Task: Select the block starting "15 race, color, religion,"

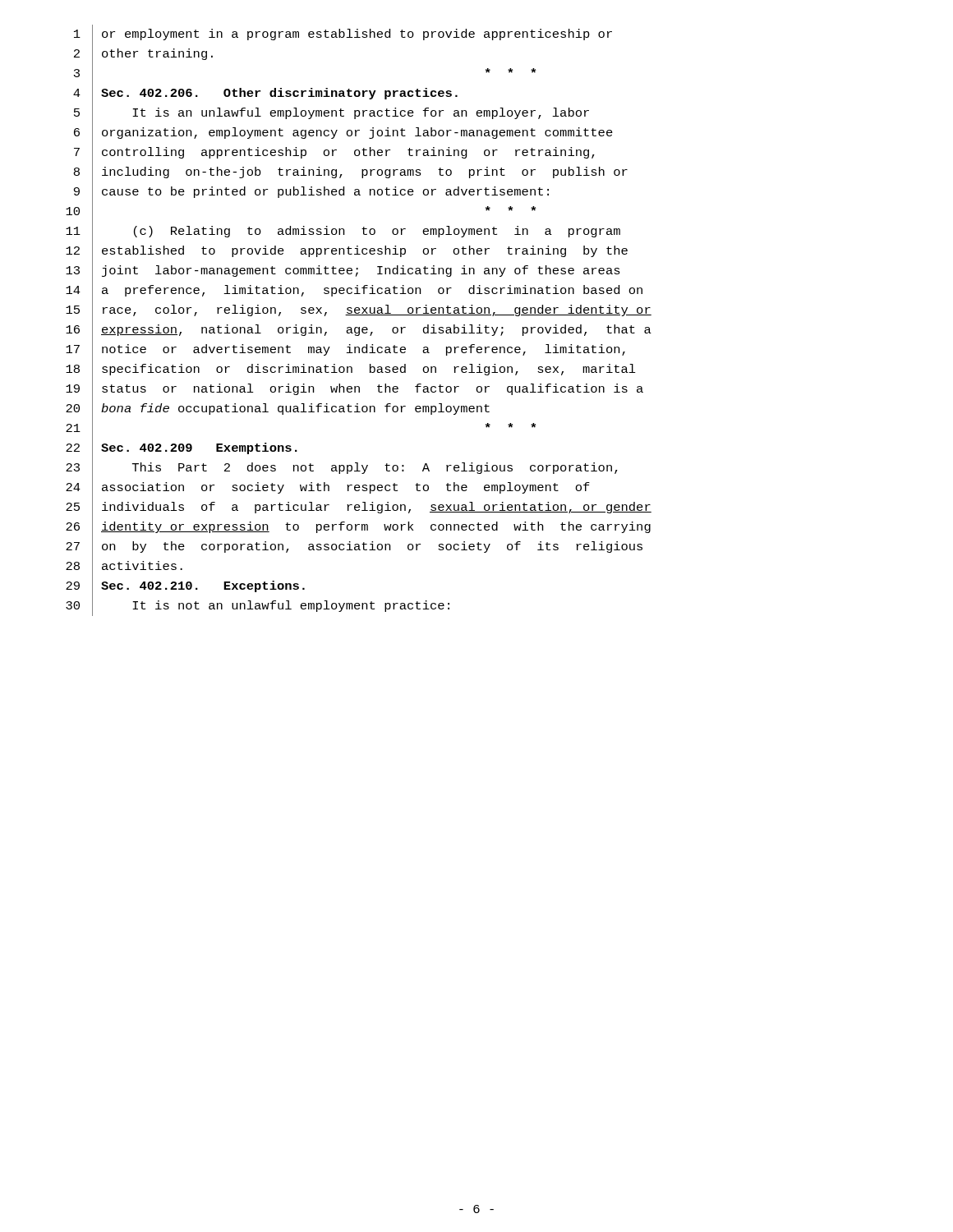Action: pos(485,311)
